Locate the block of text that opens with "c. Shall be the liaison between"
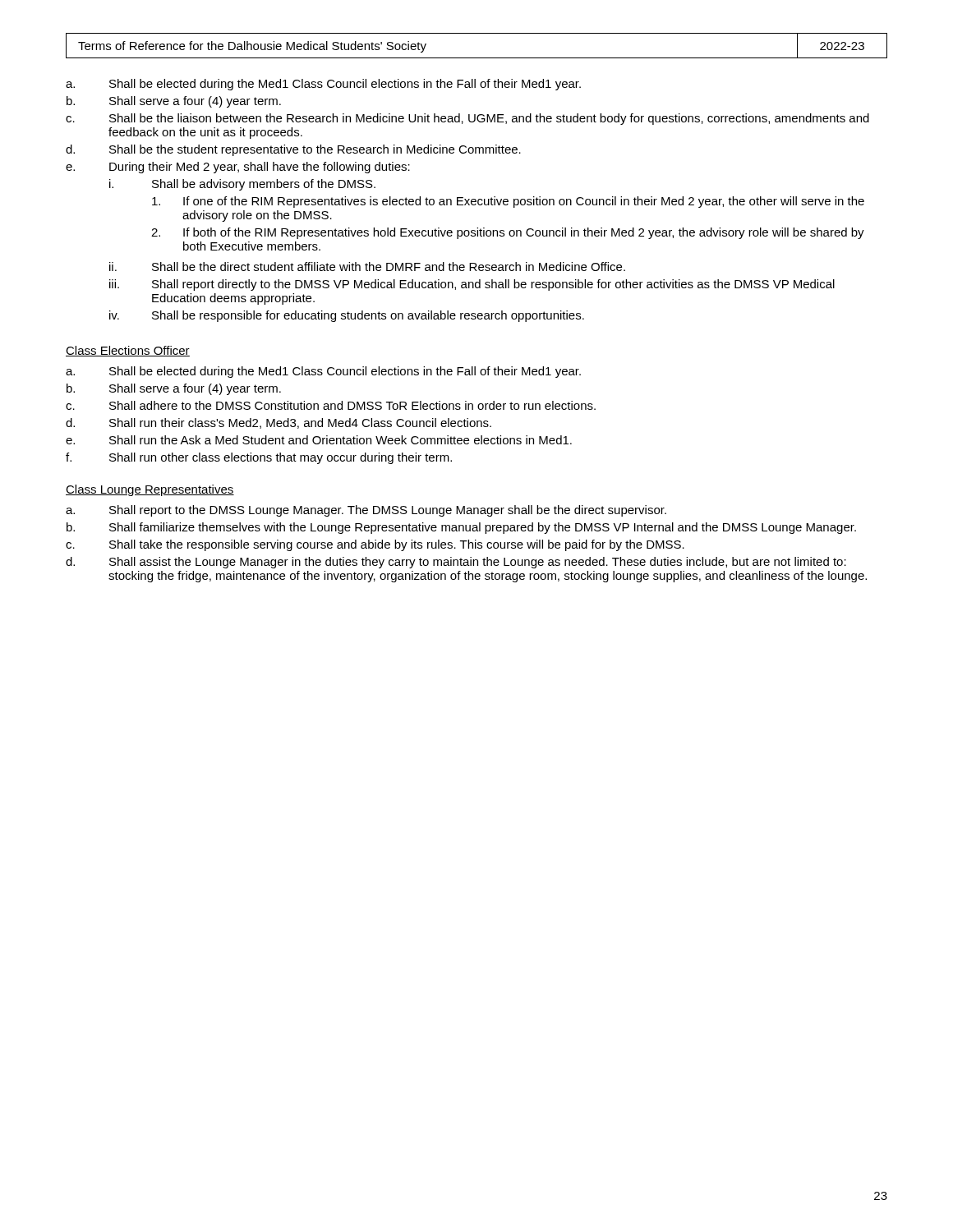The height and width of the screenshot is (1232, 953). (x=476, y=125)
